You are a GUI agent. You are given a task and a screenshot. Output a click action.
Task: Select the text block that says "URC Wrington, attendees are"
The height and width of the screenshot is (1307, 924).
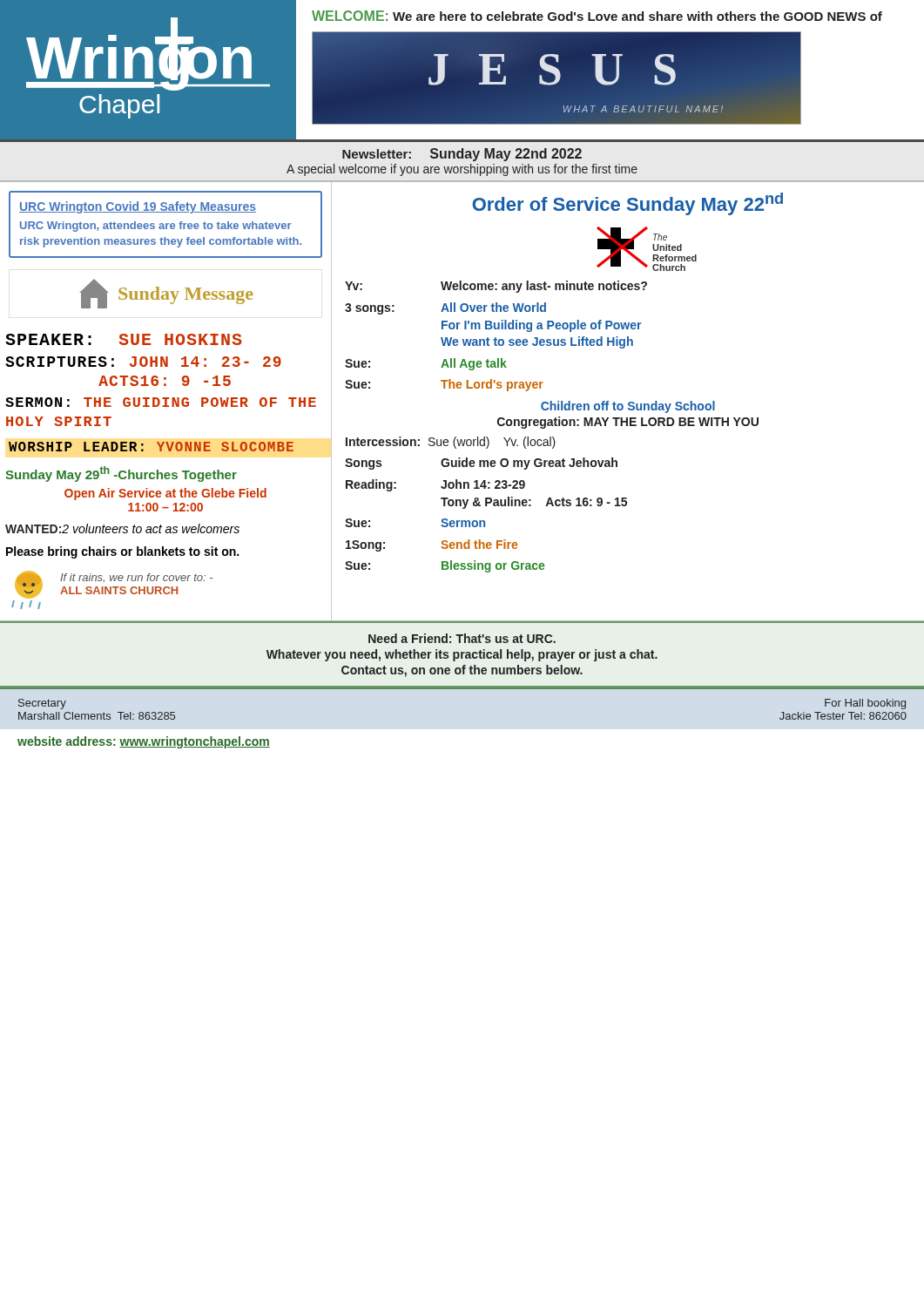click(161, 233)
